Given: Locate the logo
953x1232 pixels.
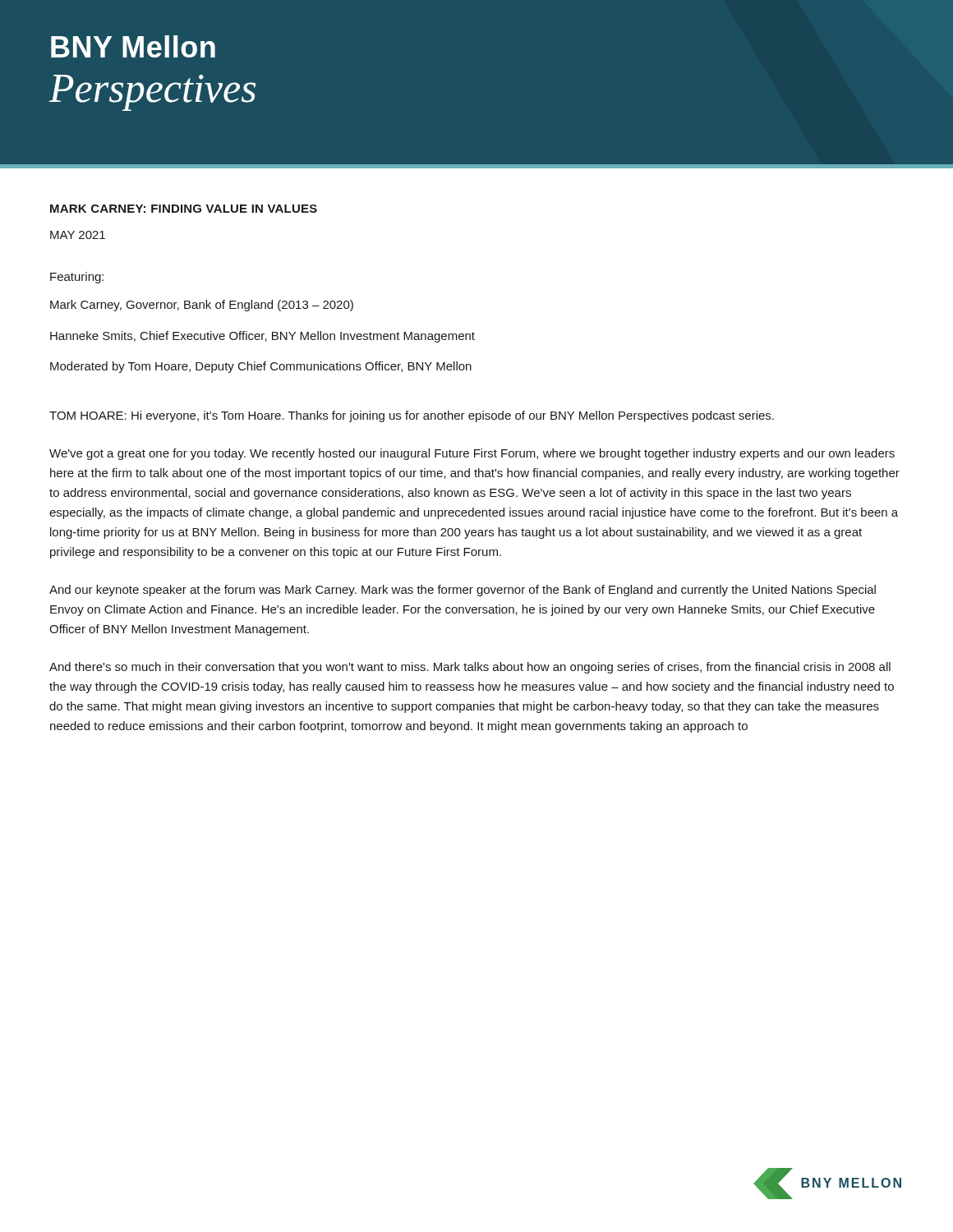Looking at the screenshot, I should [828, 1184].
